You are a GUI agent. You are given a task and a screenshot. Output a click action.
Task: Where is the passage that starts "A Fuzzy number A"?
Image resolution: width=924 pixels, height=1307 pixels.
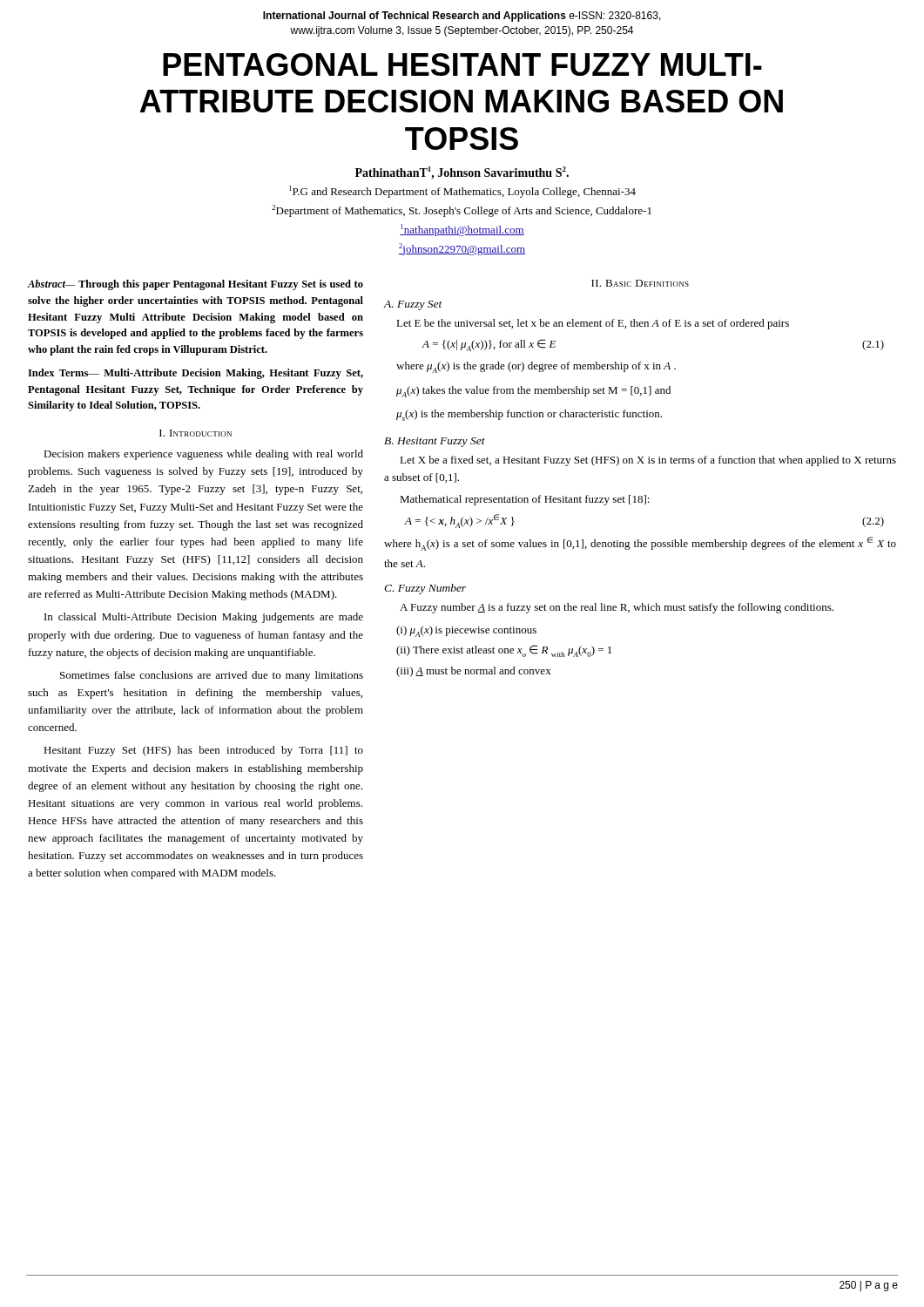(x=640, y=607)
